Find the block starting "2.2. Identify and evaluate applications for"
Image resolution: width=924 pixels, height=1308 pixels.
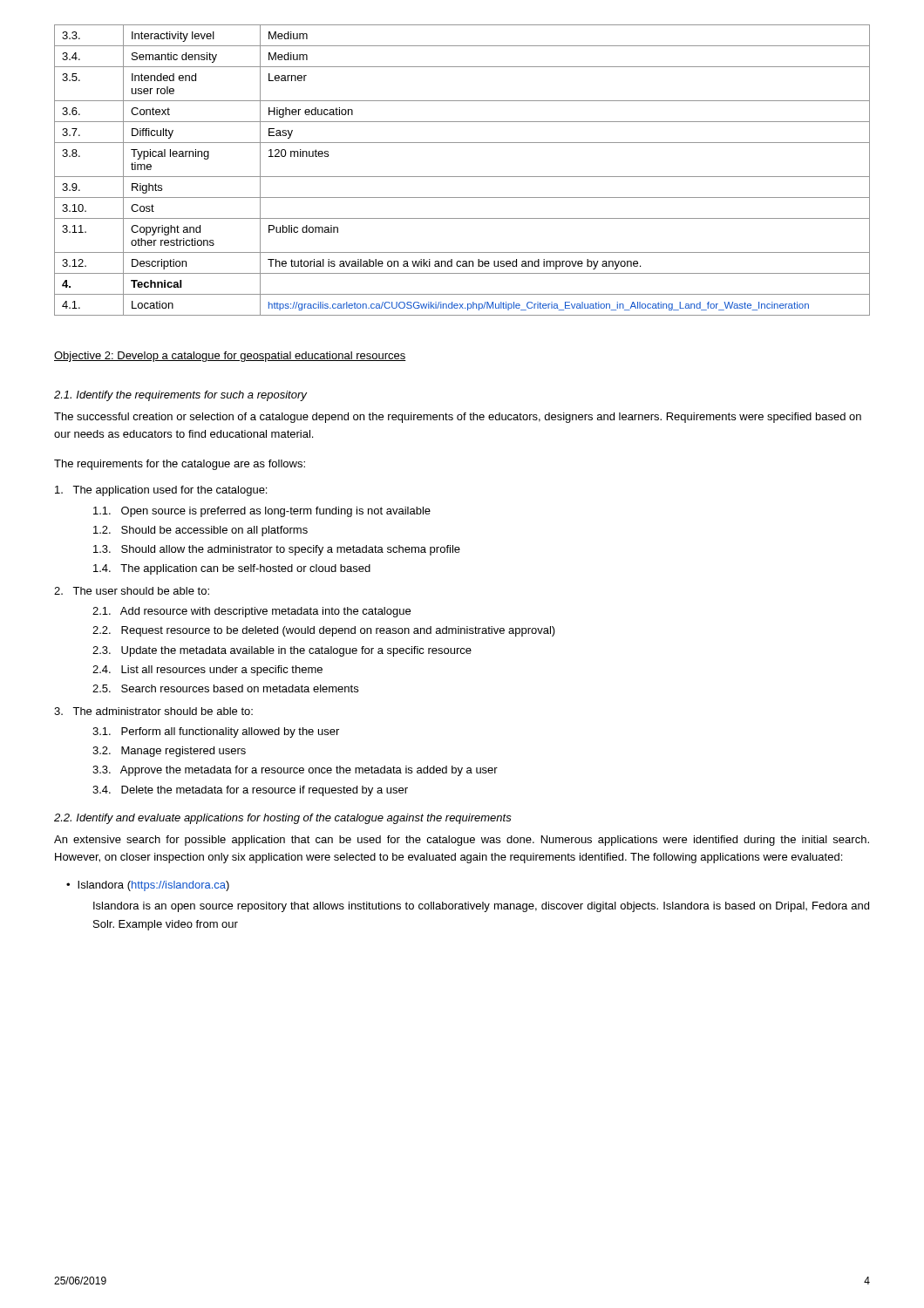tap(283, 817)
